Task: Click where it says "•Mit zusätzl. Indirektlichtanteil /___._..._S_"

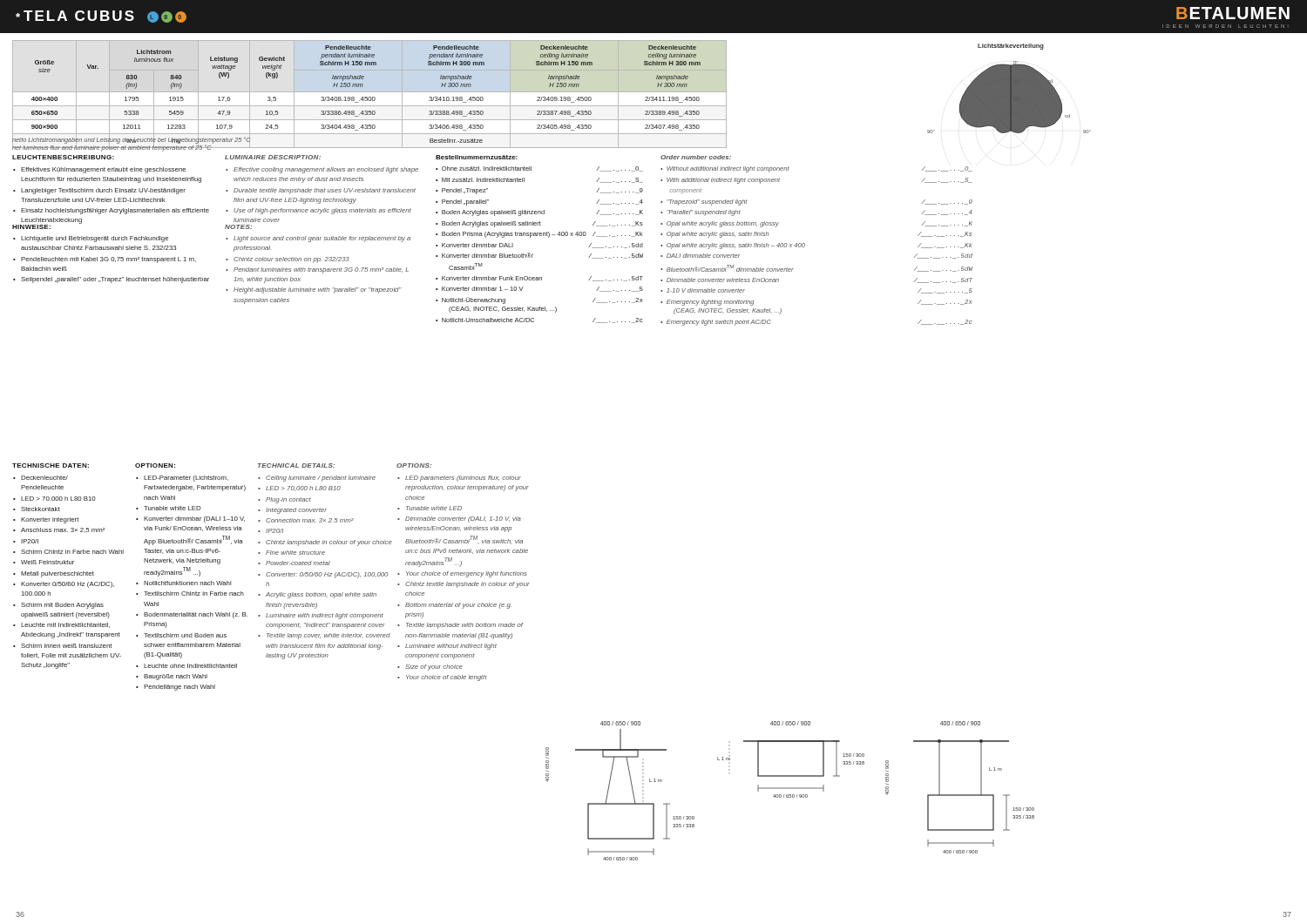Action: pos(479,180)
